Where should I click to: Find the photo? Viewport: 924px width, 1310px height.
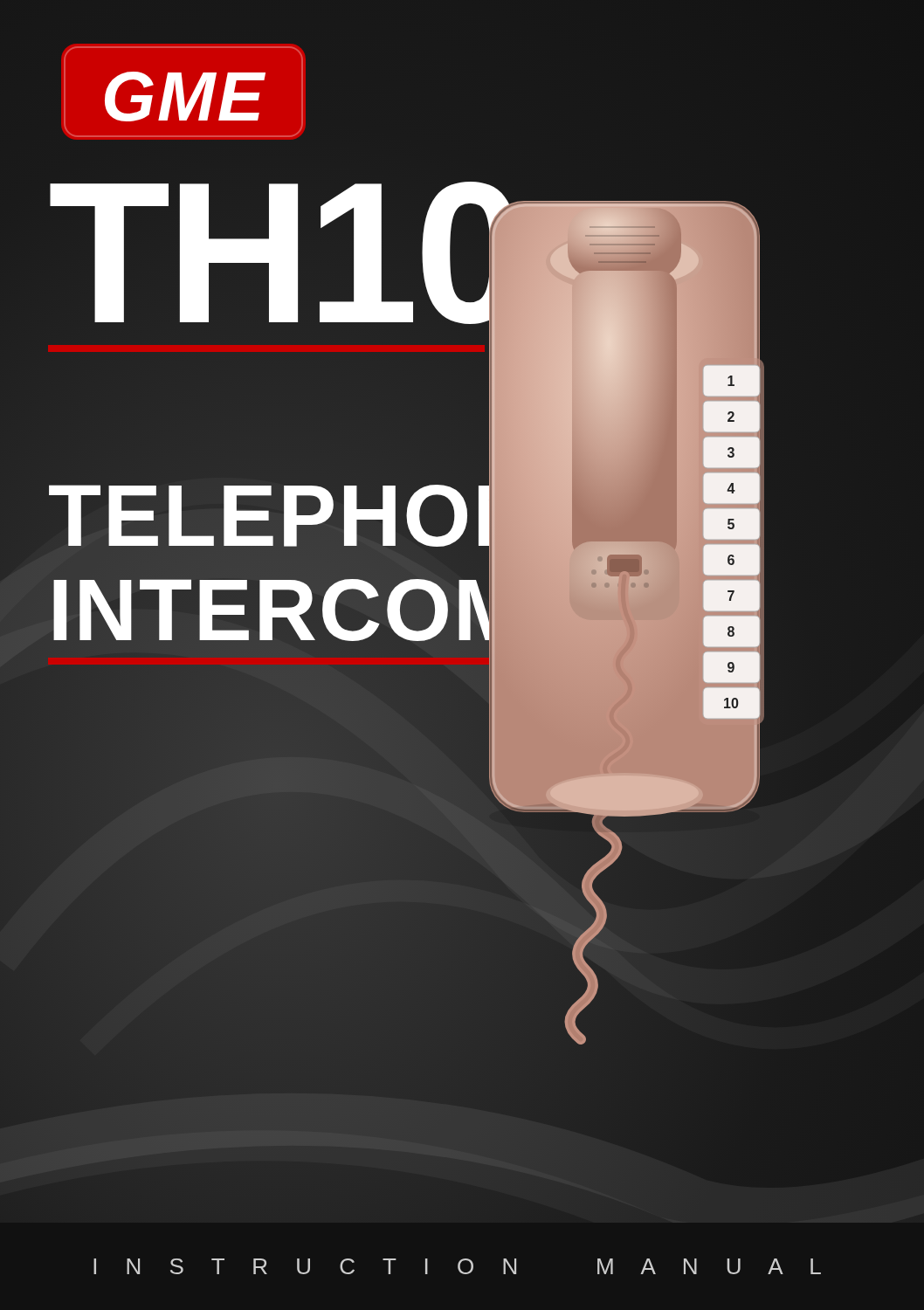point(611,616)
